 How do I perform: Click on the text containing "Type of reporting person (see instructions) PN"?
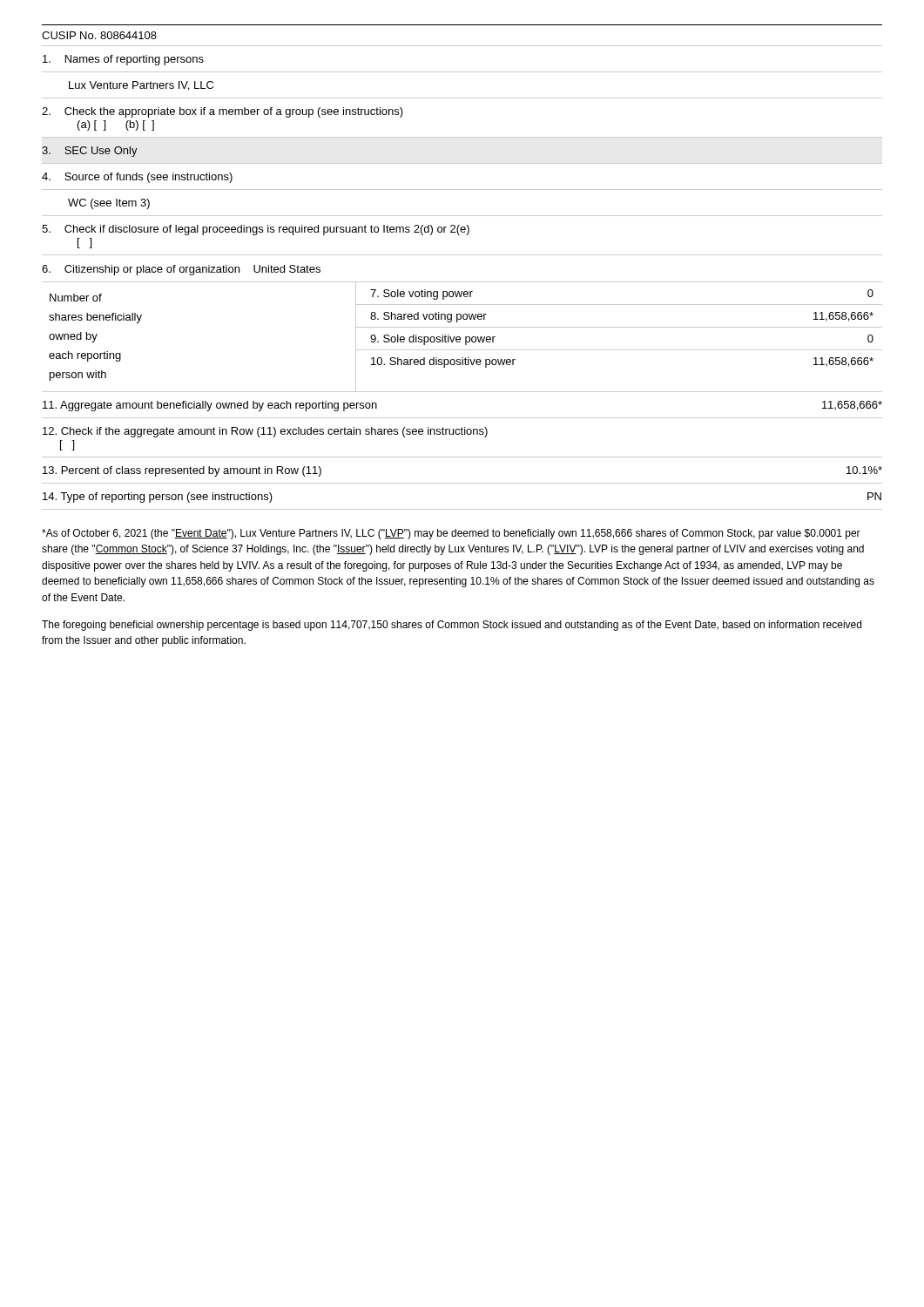point(158,497)
